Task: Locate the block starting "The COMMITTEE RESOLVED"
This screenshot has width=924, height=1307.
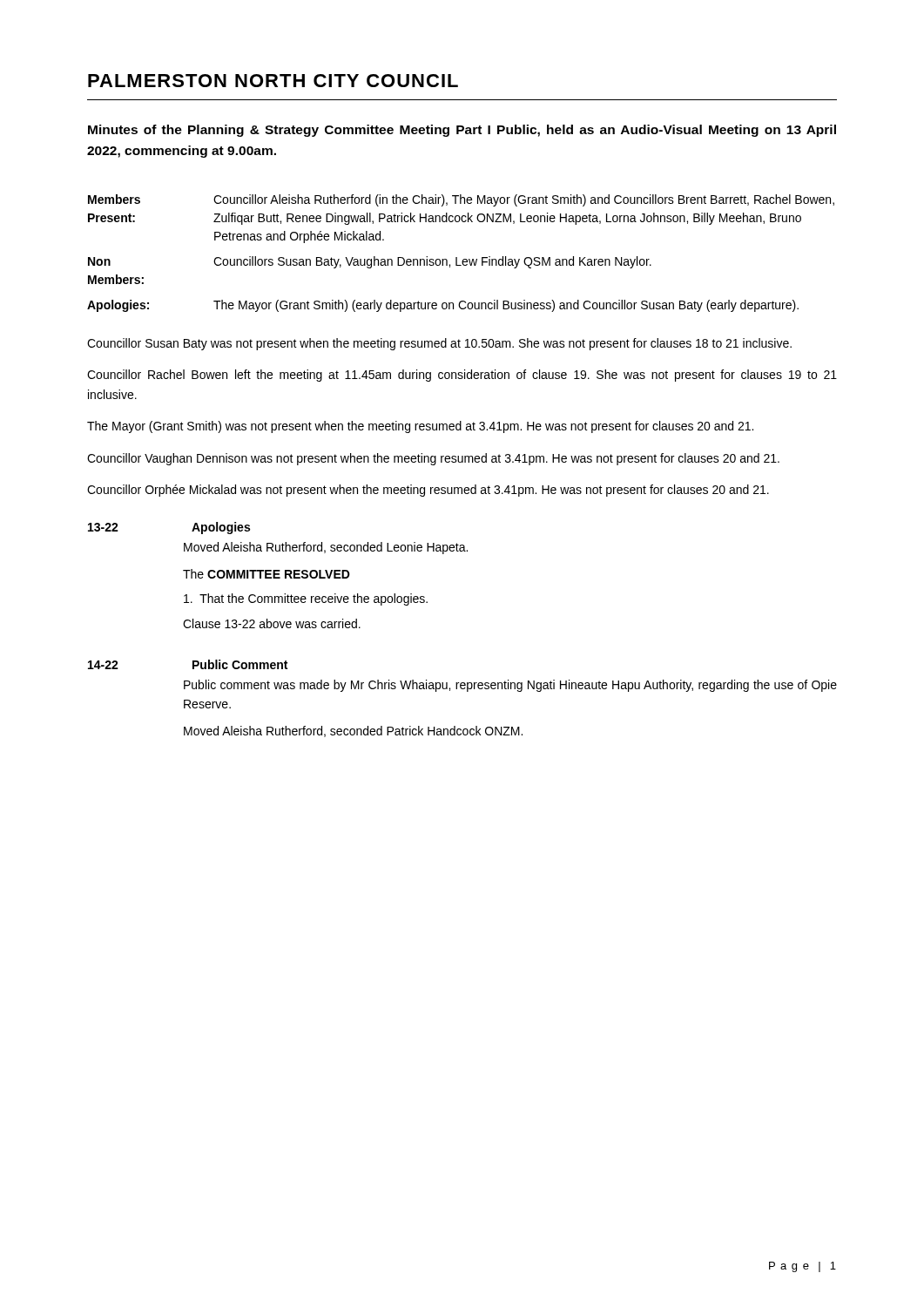Action: [266, 574]
